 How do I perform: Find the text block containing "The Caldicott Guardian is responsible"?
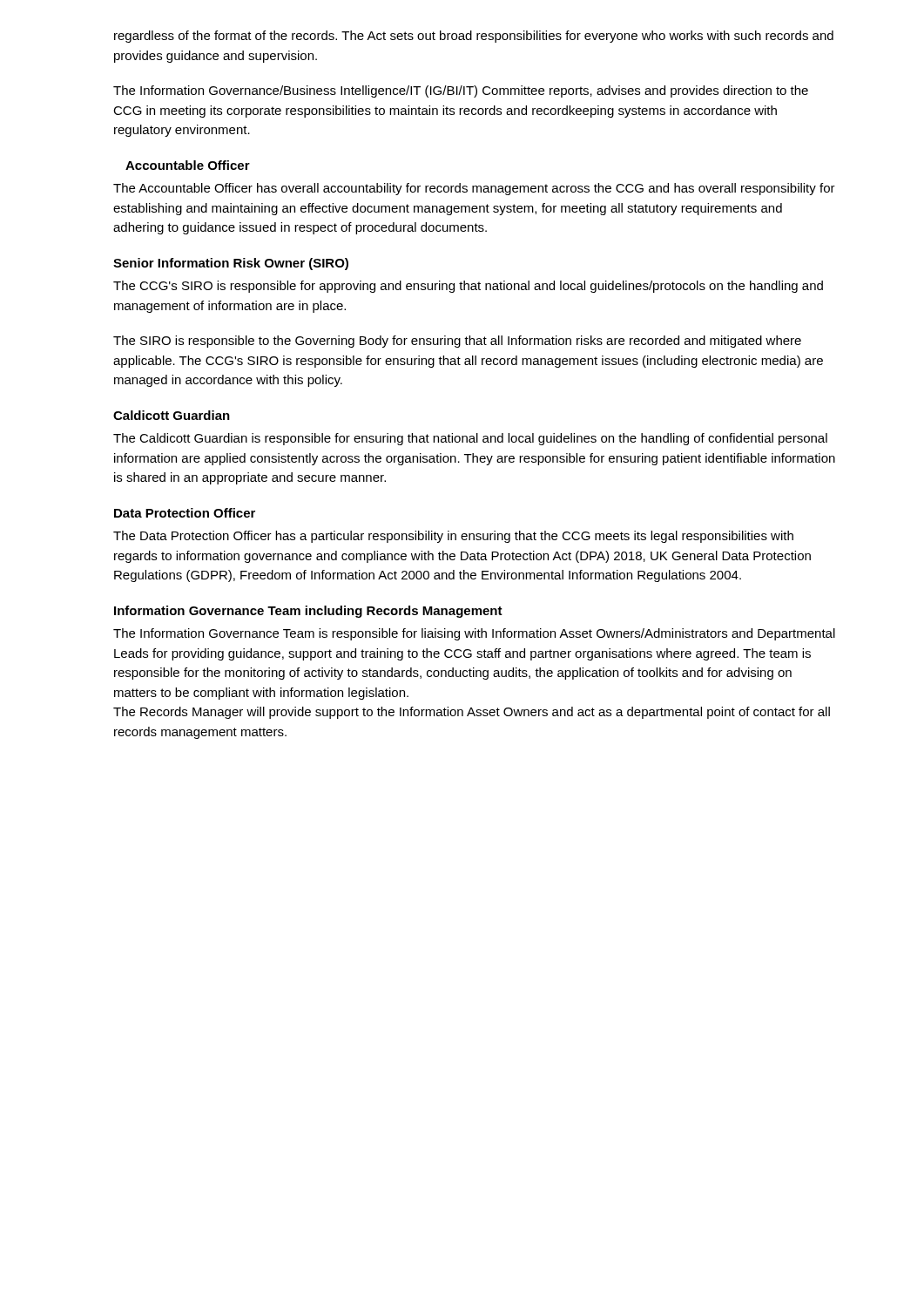(x=474, y=457)
